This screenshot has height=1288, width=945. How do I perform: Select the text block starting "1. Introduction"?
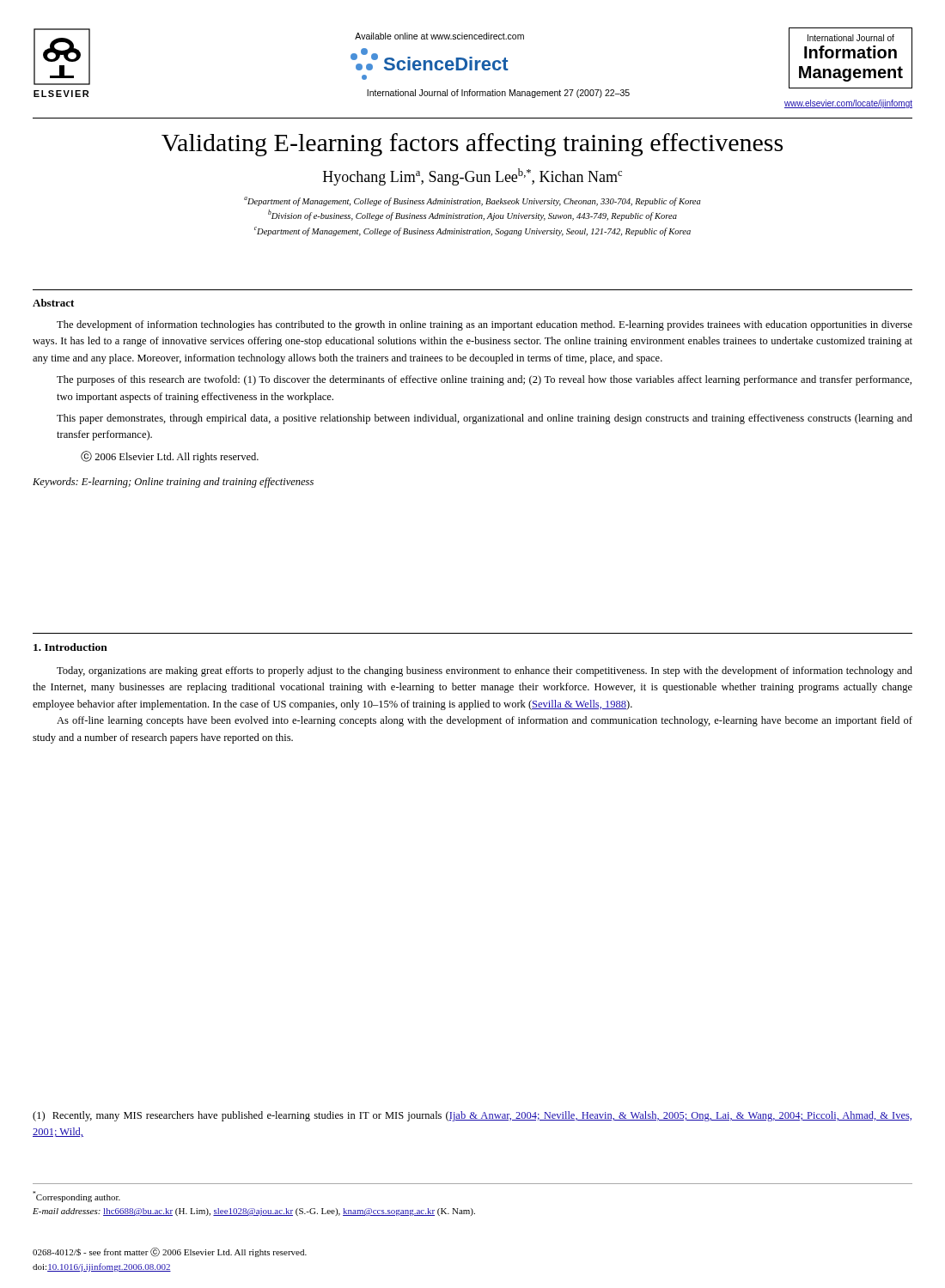(x=70, y=647)
